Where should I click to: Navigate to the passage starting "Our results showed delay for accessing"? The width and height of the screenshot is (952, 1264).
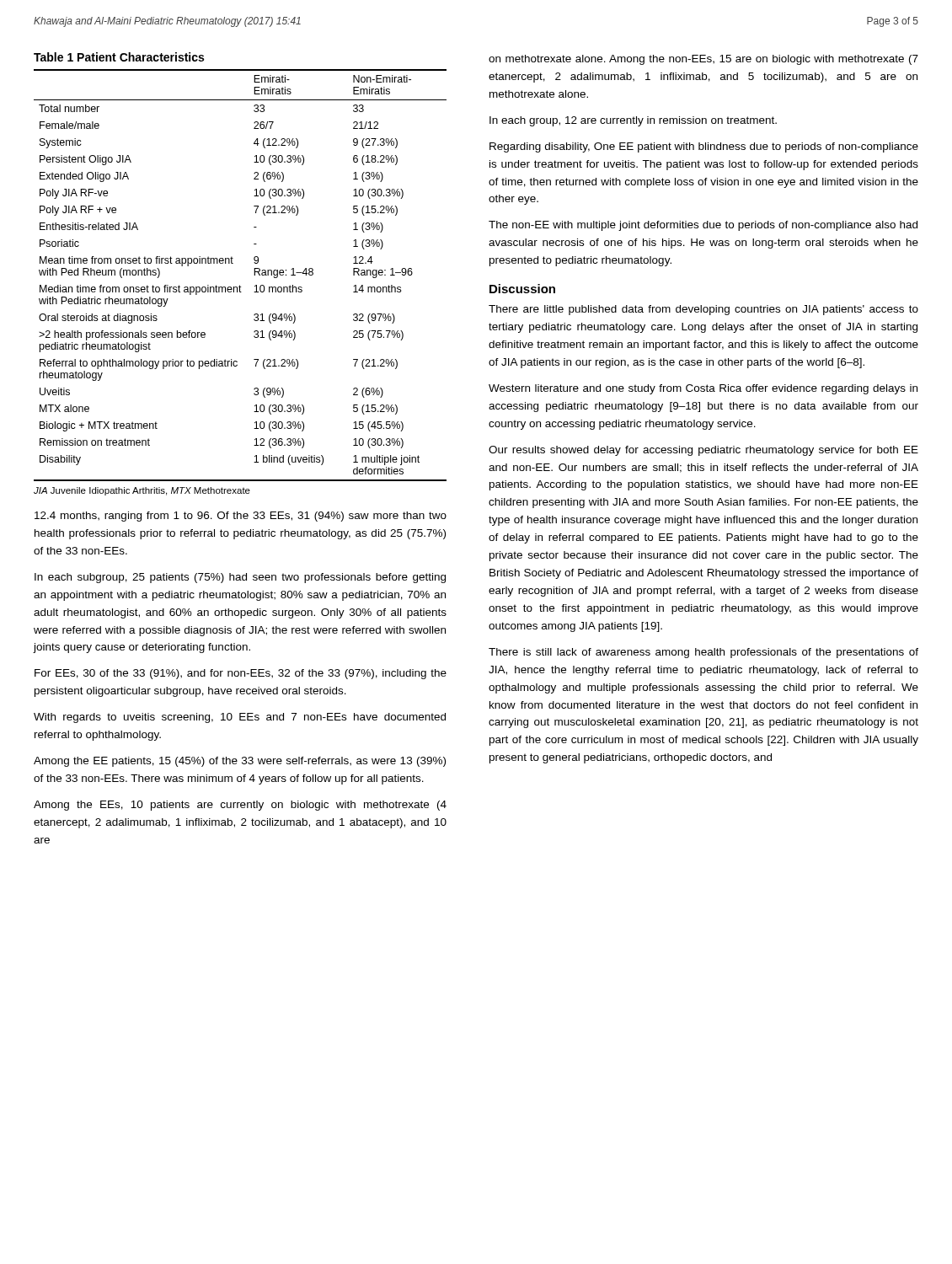click(x=703, y=537)
